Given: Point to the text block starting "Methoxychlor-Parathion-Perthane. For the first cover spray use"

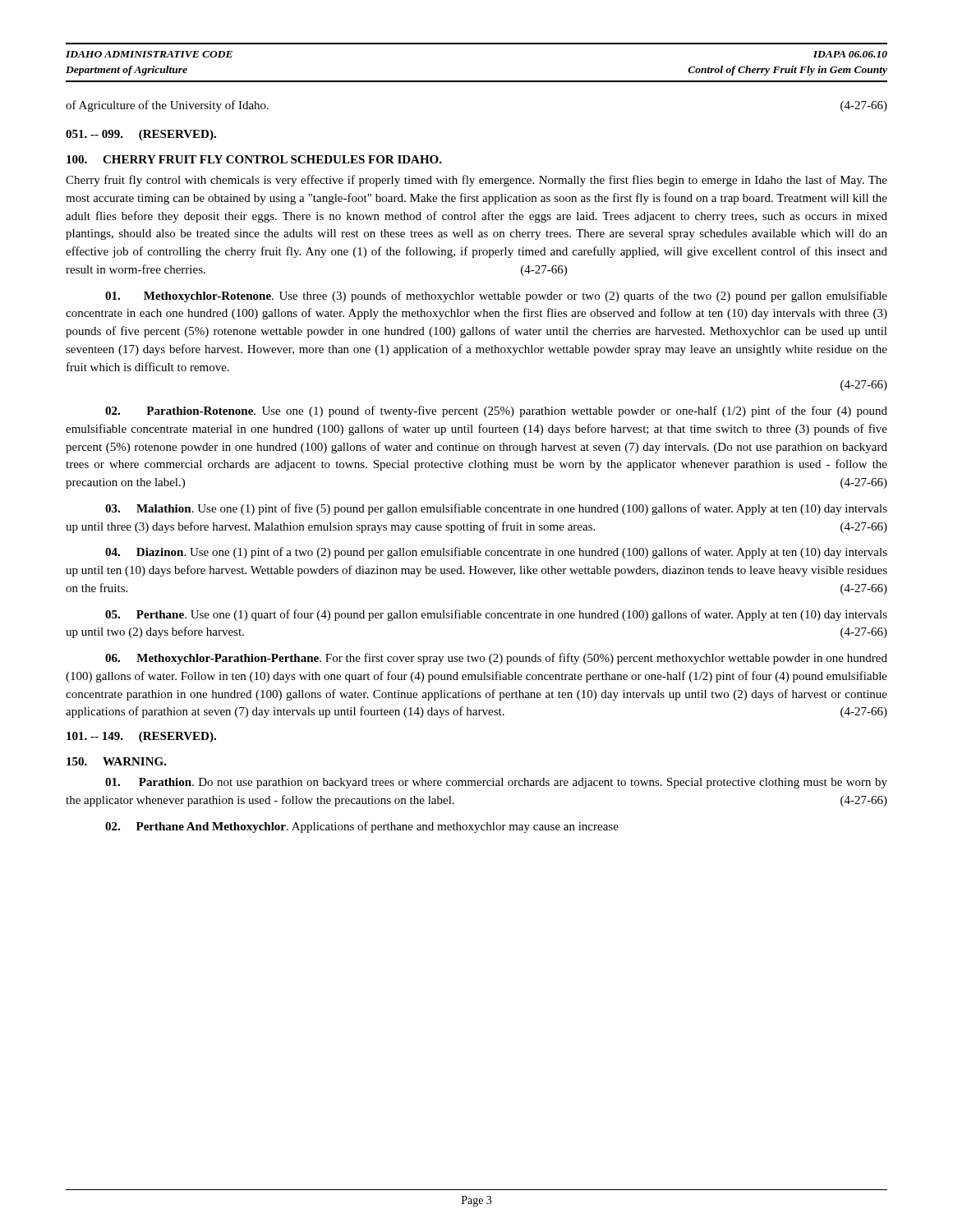Looking at the screenshot, I should click(x=476, y=686).
